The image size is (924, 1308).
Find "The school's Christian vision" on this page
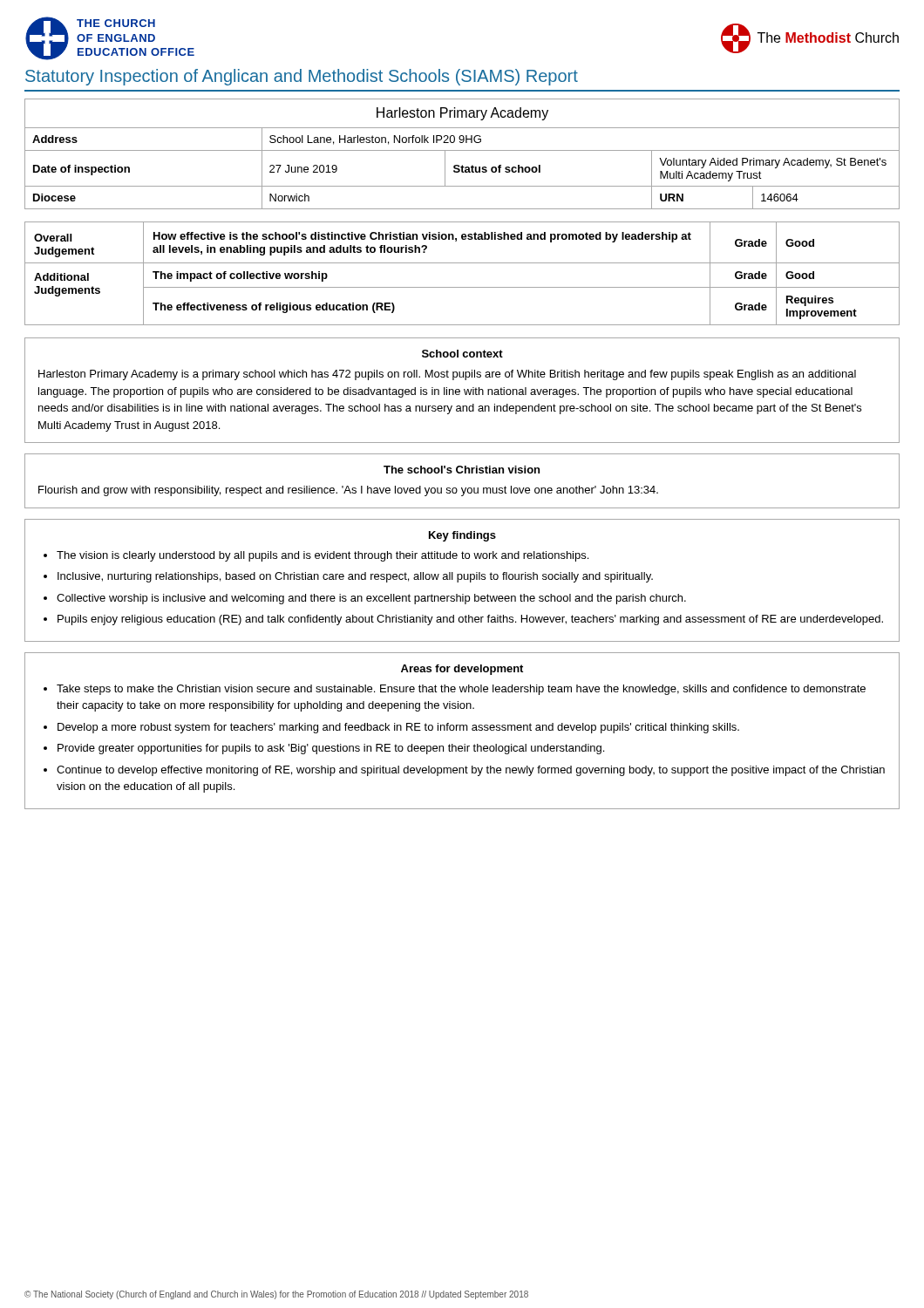[462, 470]
